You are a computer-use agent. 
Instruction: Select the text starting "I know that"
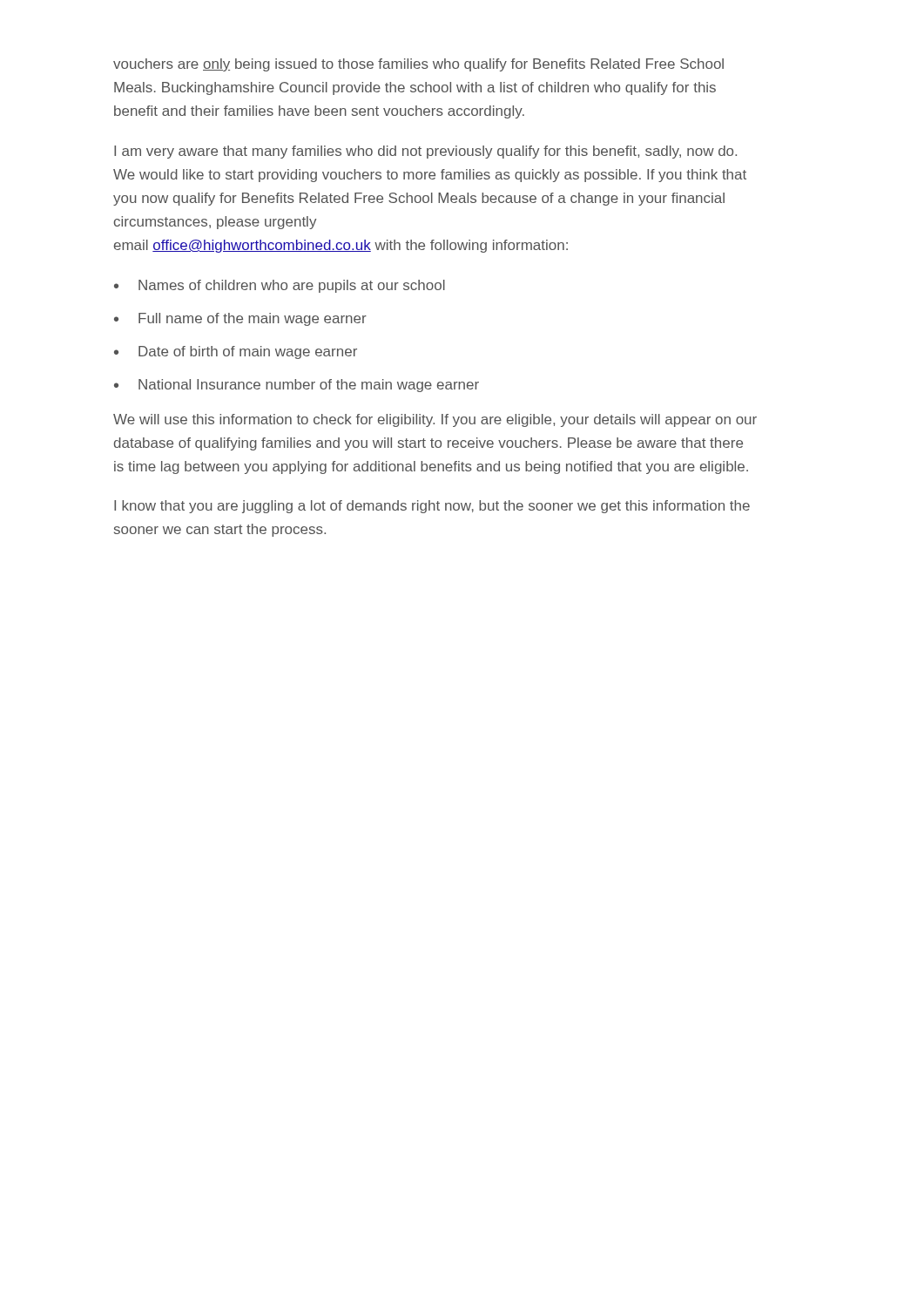pyautogui.click(x=432, y=518)
